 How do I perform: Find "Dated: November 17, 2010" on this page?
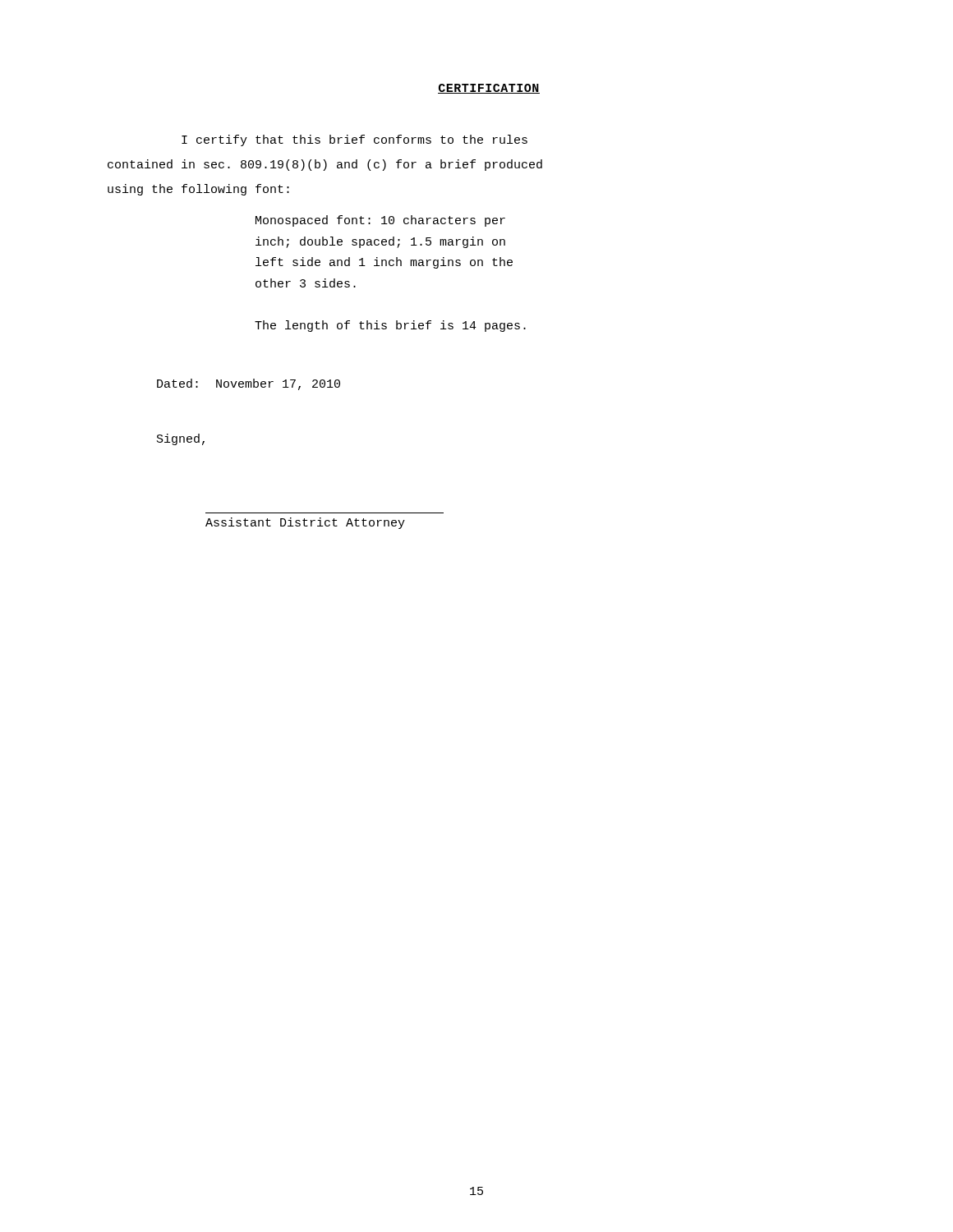(249, 385)
